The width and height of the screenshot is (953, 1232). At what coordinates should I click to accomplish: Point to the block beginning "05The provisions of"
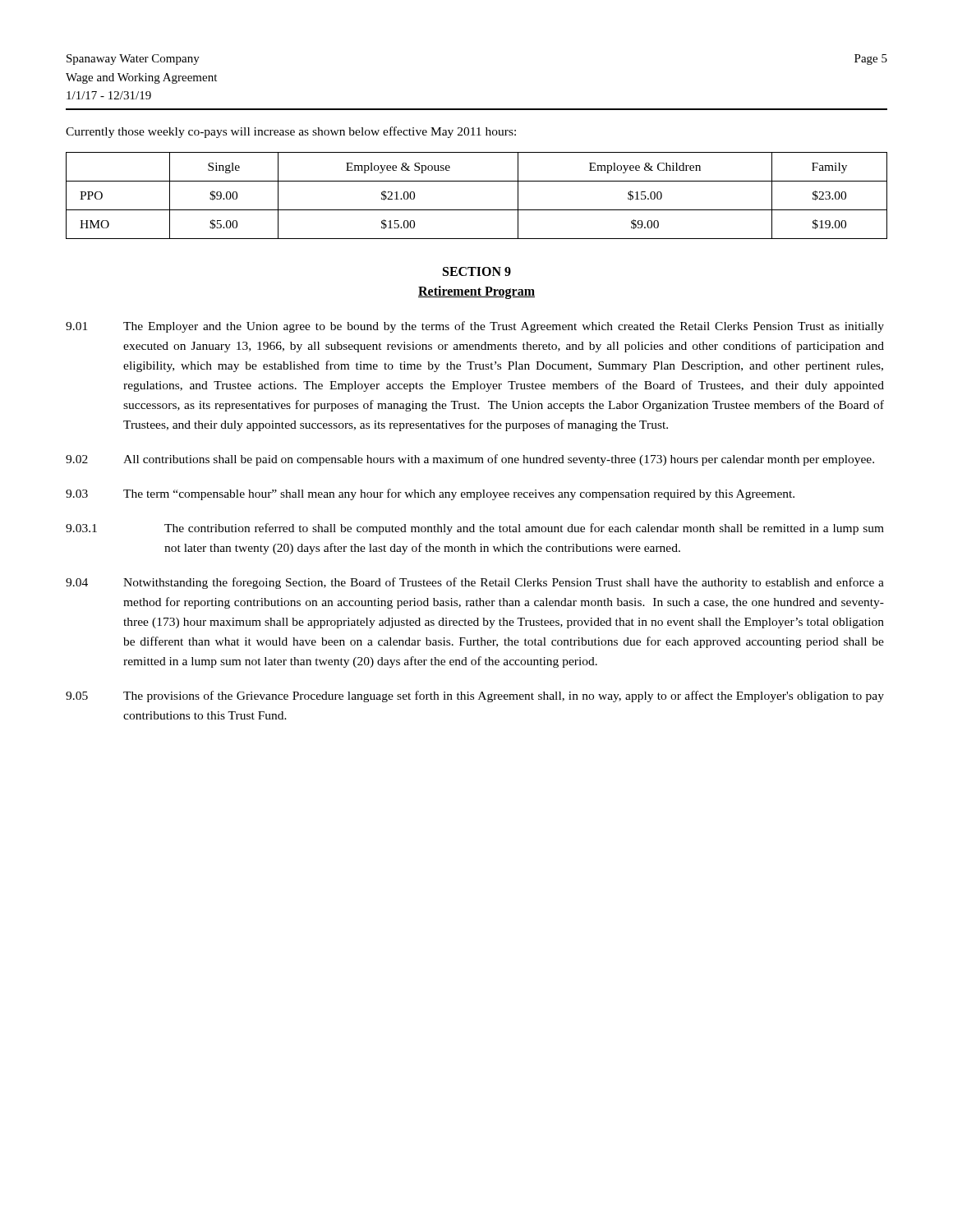pos(475,706)
